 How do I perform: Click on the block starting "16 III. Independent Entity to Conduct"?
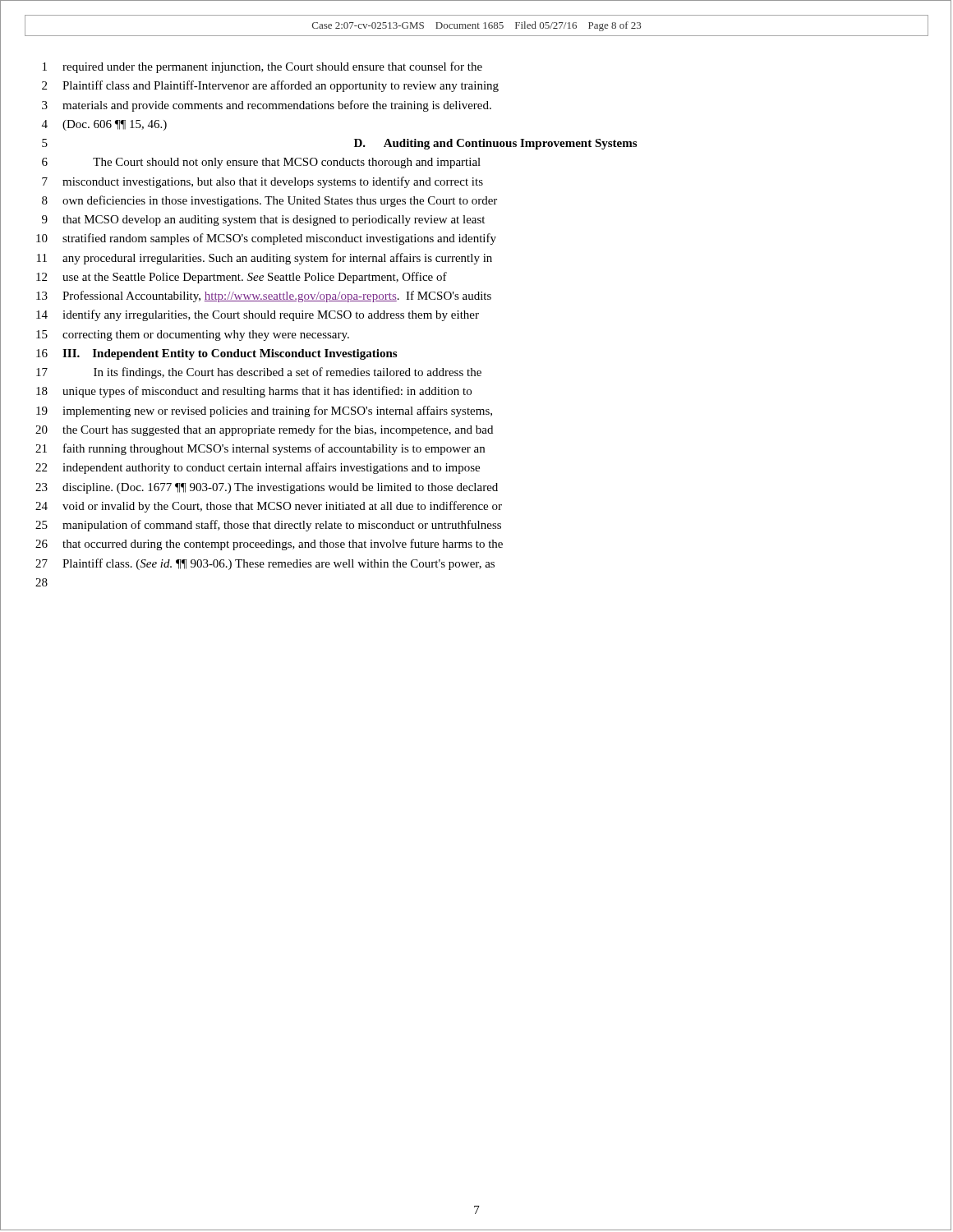point(216,354)
